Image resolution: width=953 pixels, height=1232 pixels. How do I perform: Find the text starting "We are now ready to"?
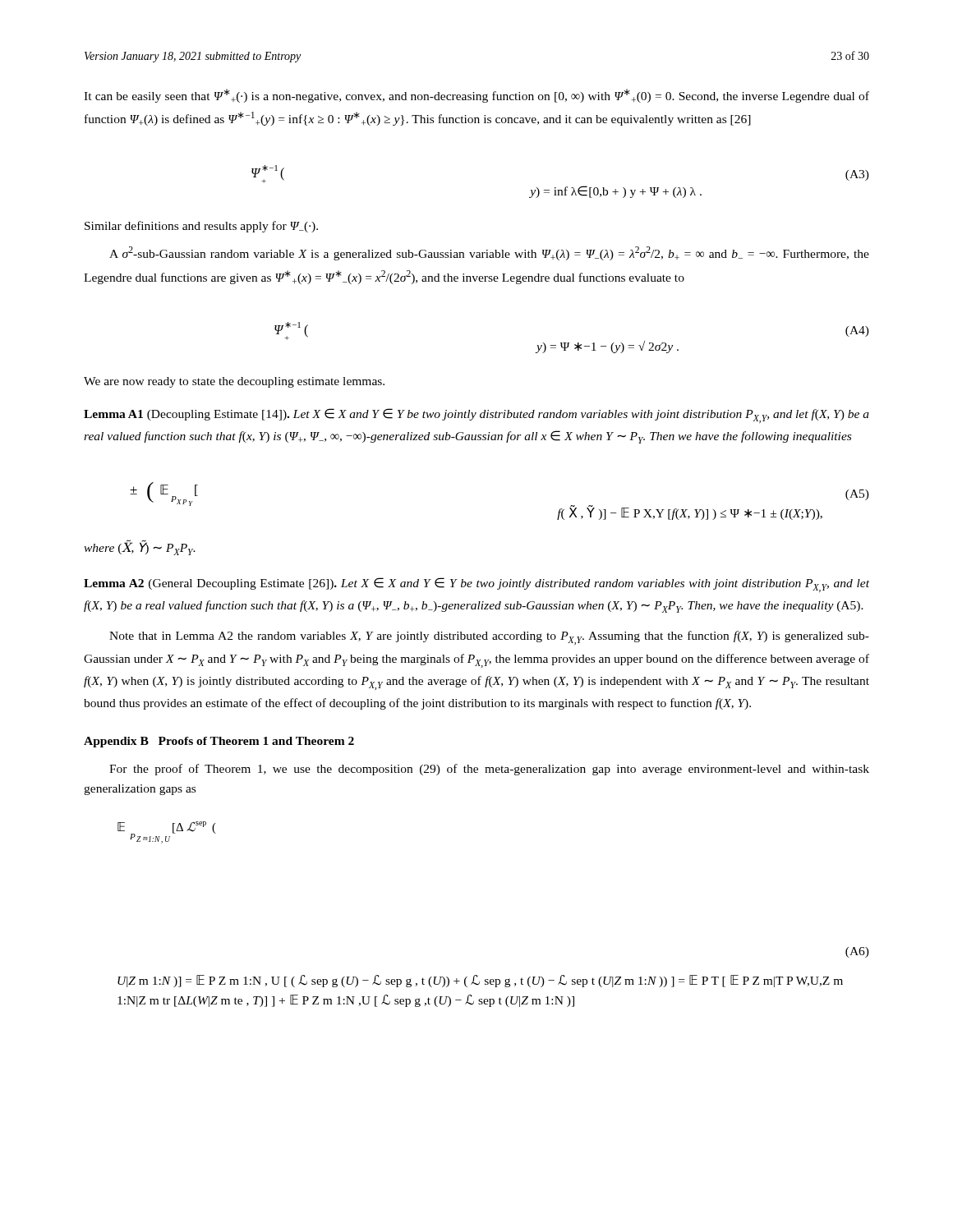(234, 382)
